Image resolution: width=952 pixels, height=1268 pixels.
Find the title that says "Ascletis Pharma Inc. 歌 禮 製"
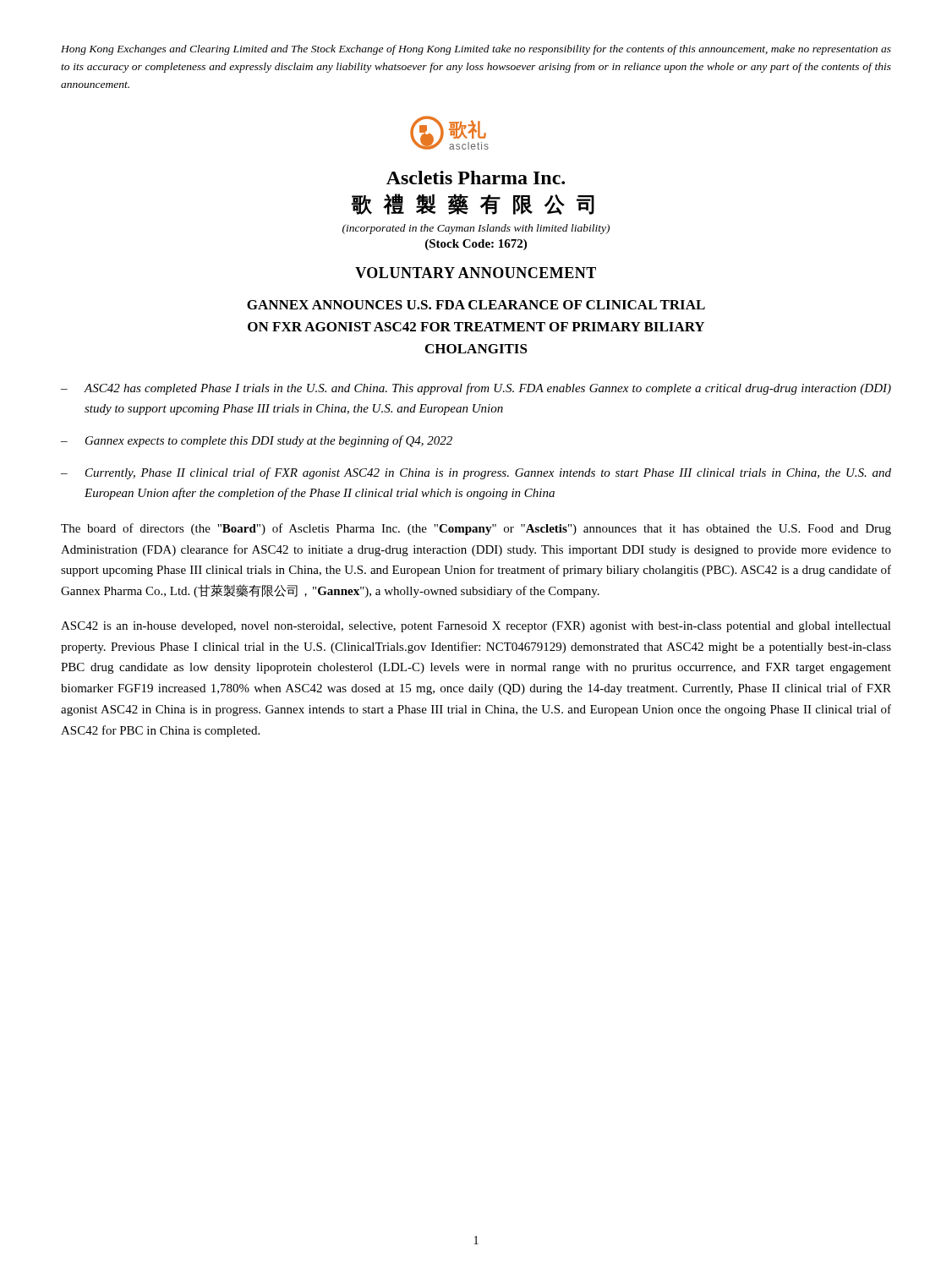pos(476,209)
